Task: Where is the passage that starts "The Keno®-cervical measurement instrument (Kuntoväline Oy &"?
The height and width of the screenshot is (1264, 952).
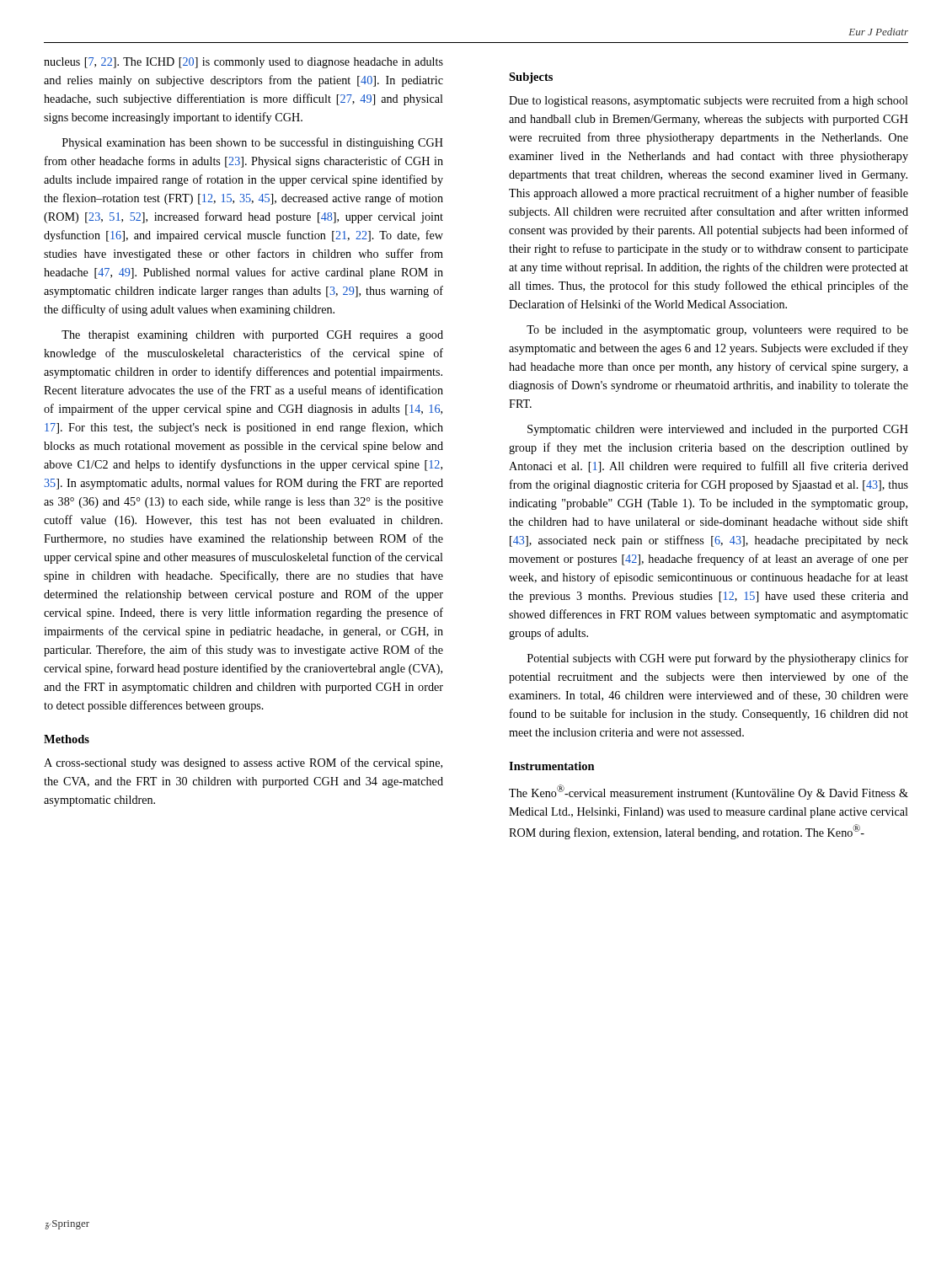Action: 709,811
